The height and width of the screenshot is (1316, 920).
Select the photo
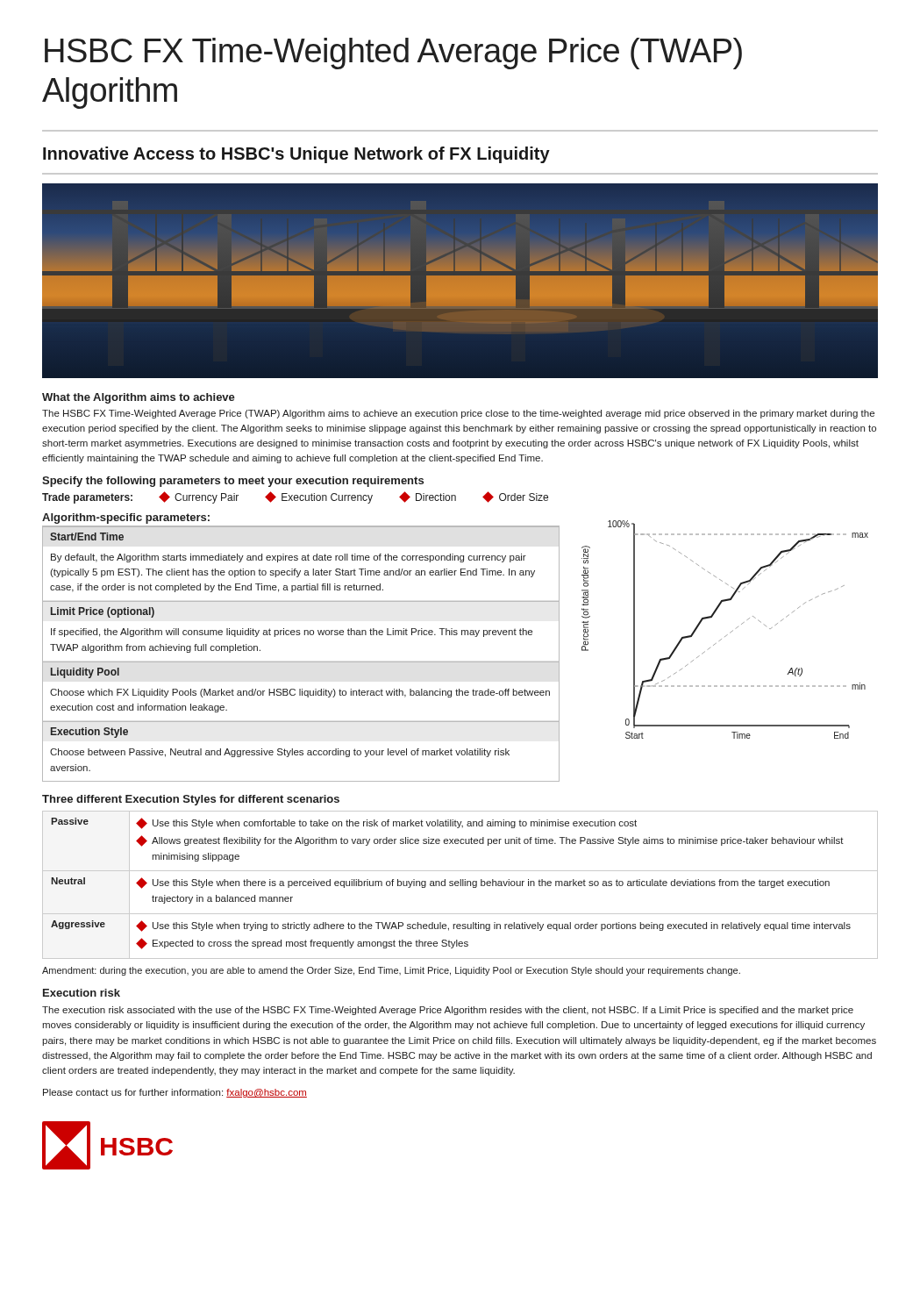460,280
